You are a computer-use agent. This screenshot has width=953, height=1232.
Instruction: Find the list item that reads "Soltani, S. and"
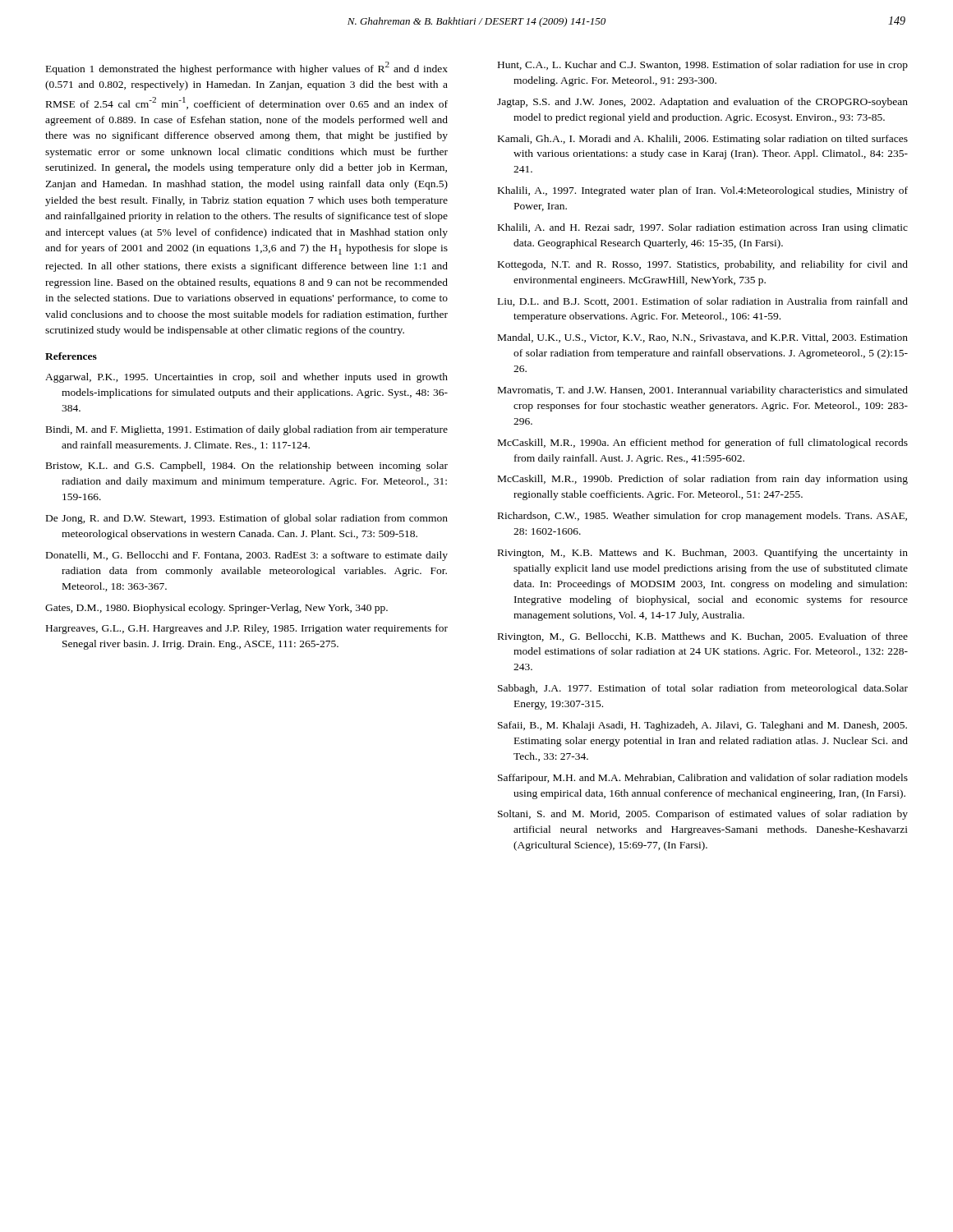coord(702,829)
